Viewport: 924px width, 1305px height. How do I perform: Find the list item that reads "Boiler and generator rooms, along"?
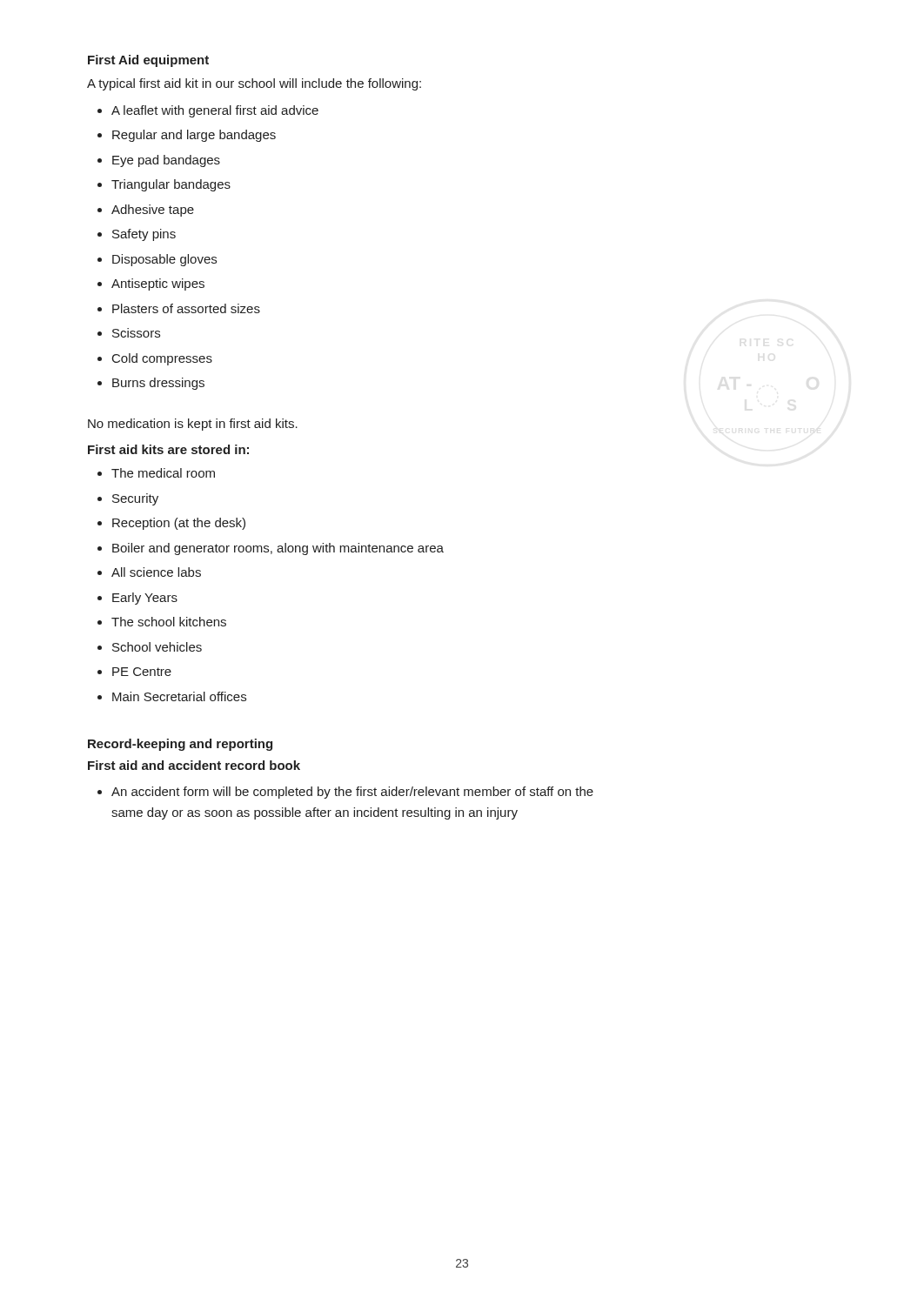(277, 547)
